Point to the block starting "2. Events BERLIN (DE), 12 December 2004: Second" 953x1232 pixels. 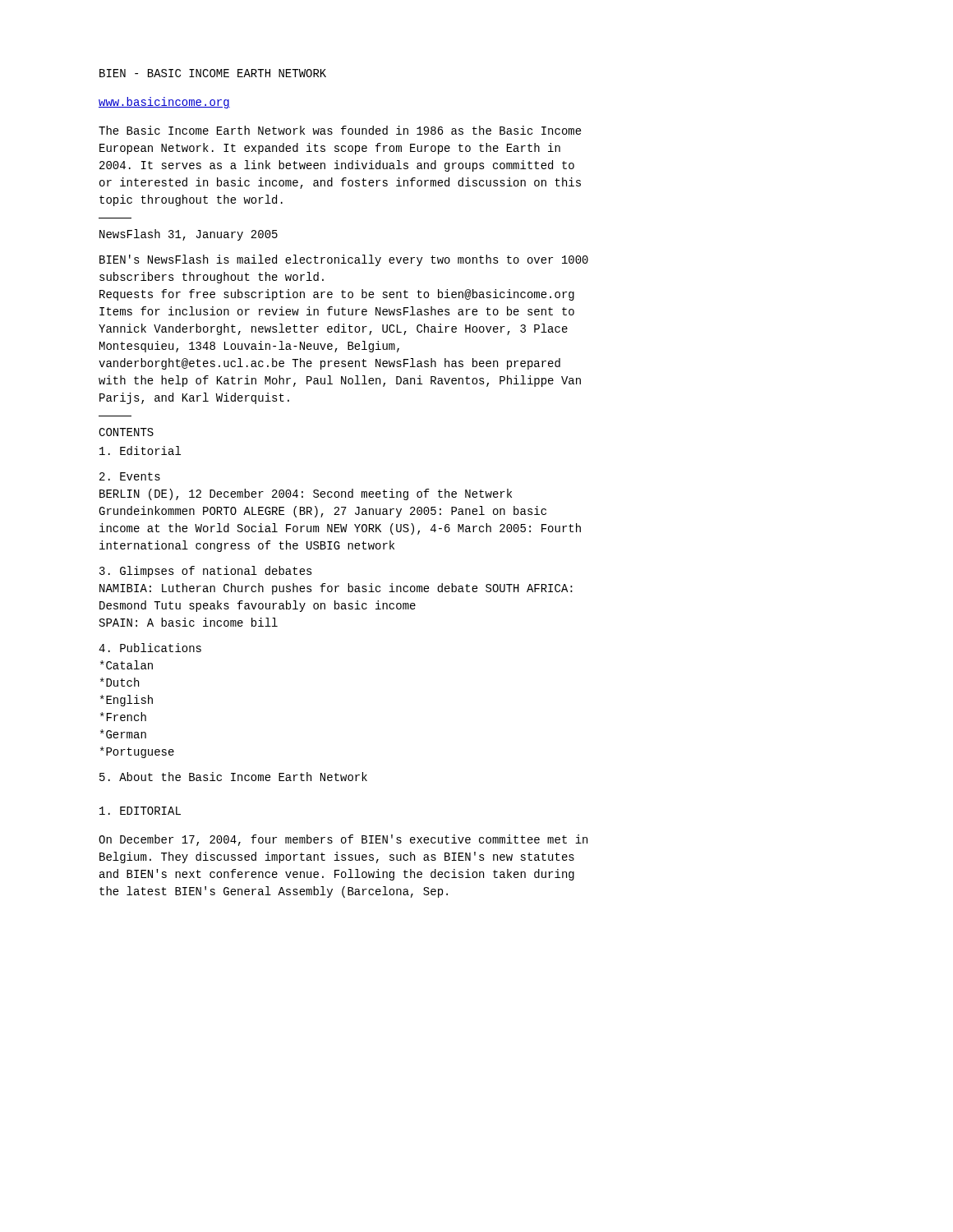click(x=340, y=512)
